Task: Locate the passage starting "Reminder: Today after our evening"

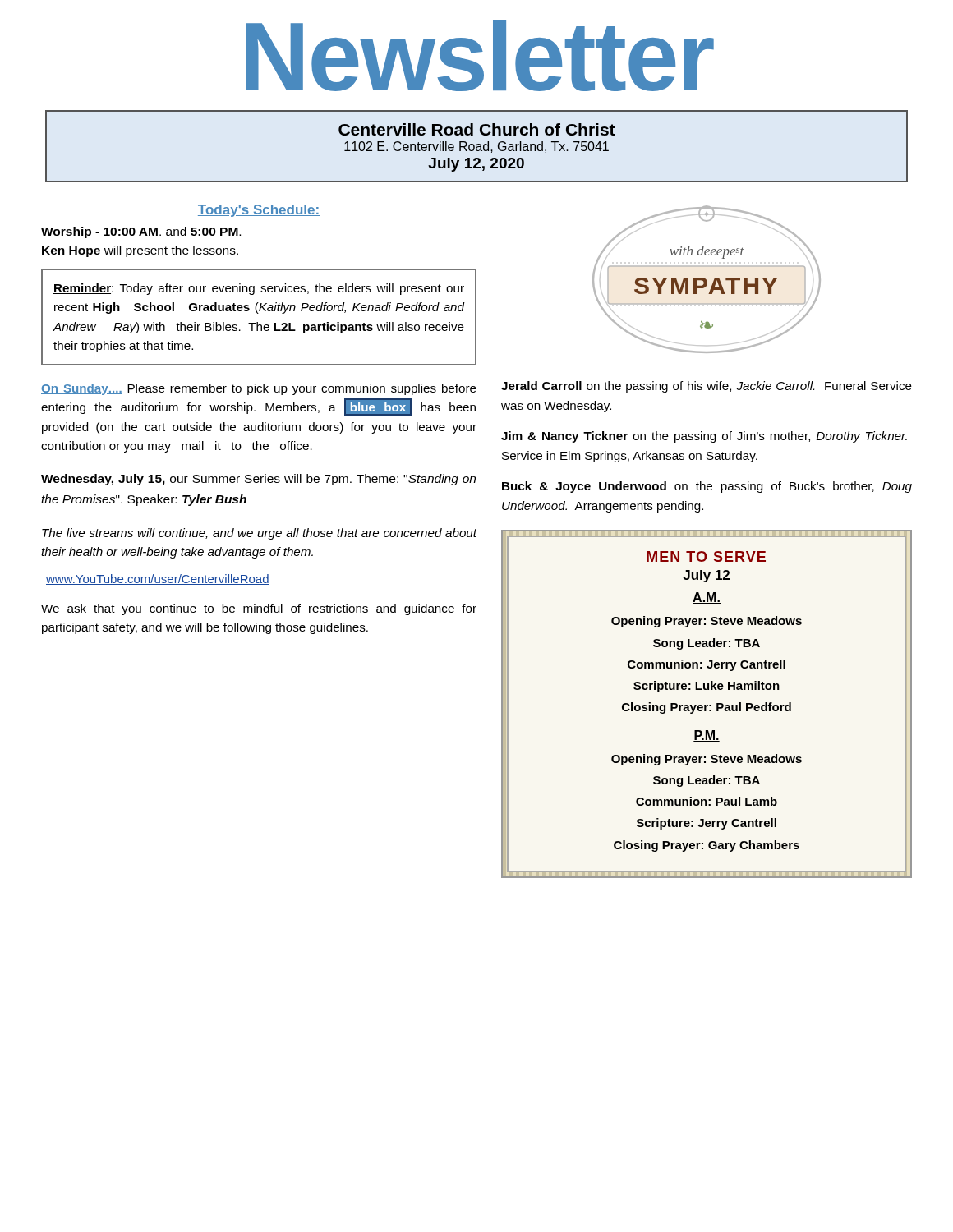Action: pos(259,317)
